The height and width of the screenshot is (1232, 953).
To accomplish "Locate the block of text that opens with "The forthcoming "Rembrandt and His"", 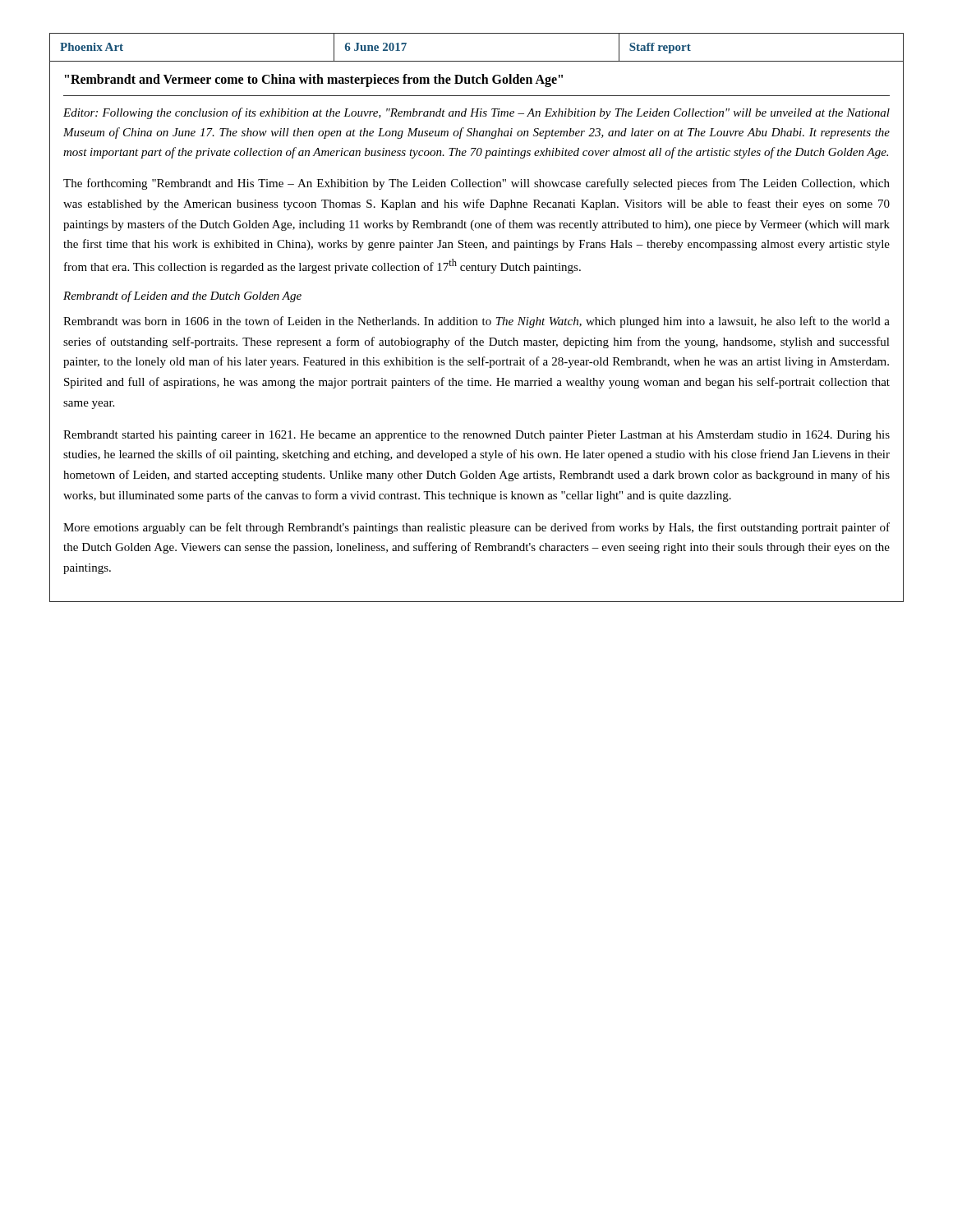I will pos(476,225).
